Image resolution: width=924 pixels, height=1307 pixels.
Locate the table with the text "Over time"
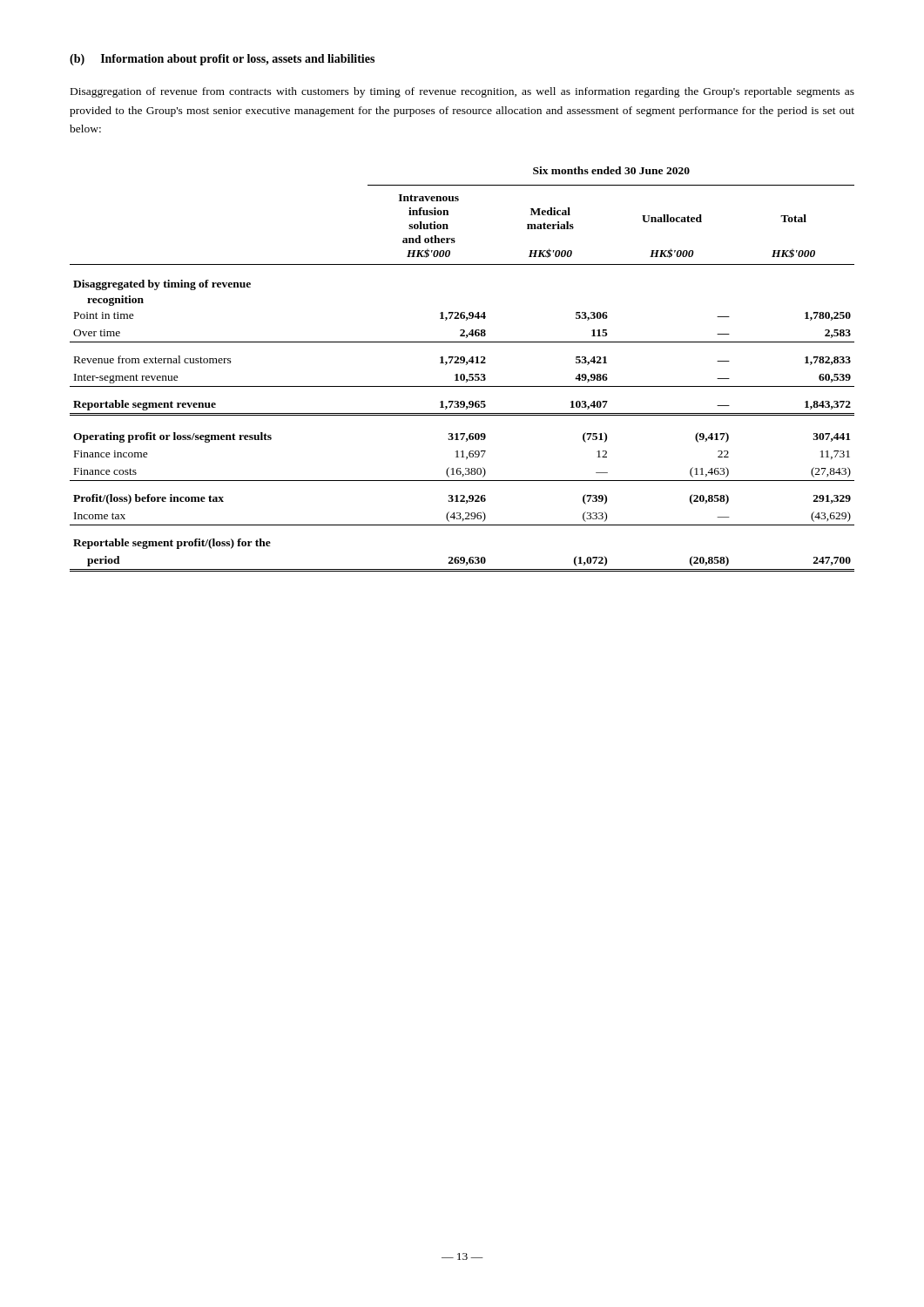462,367
